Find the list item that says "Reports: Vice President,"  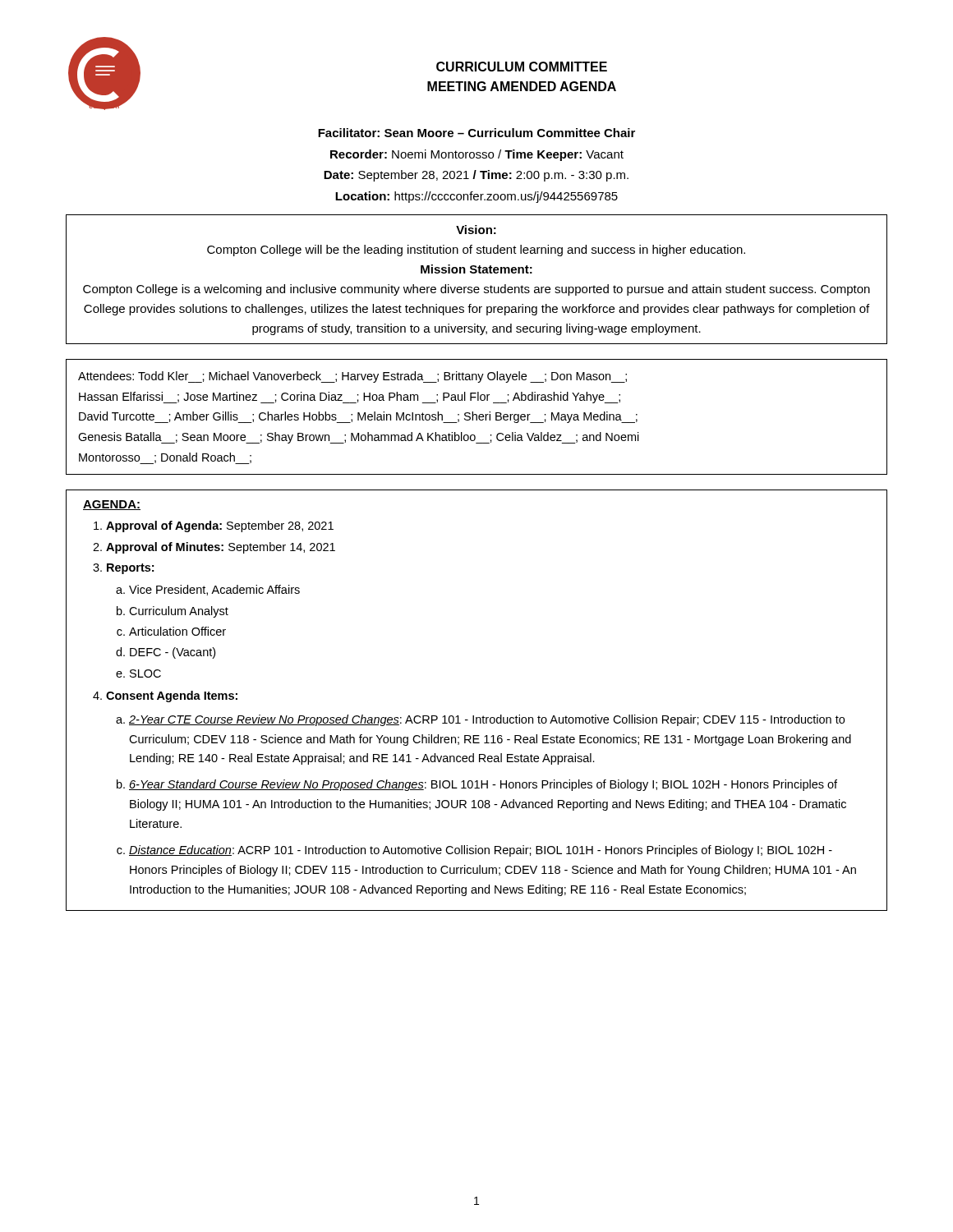(x=130, y=569)
